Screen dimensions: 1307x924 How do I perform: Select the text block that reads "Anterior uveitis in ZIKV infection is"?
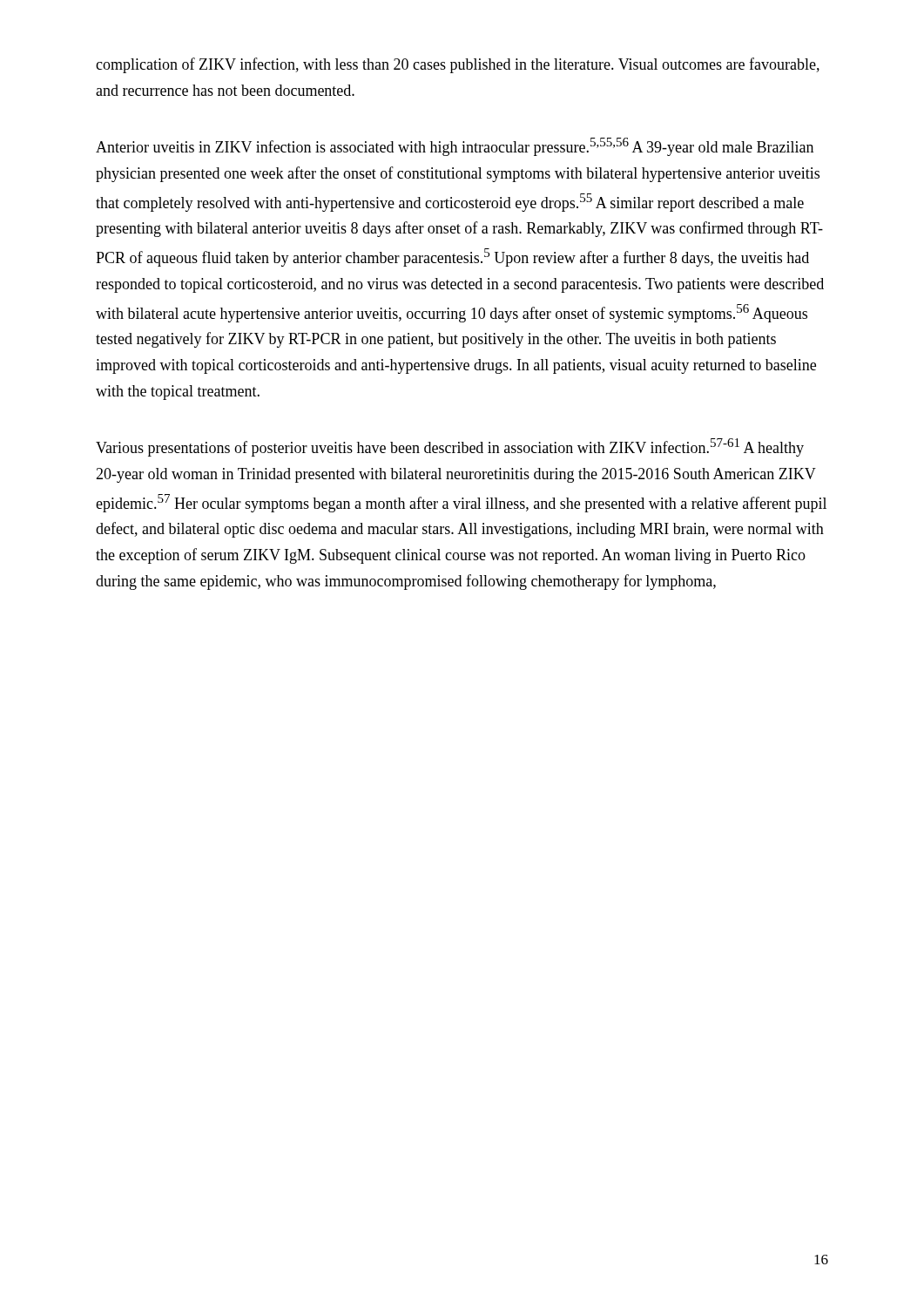[x=460, y=267]
